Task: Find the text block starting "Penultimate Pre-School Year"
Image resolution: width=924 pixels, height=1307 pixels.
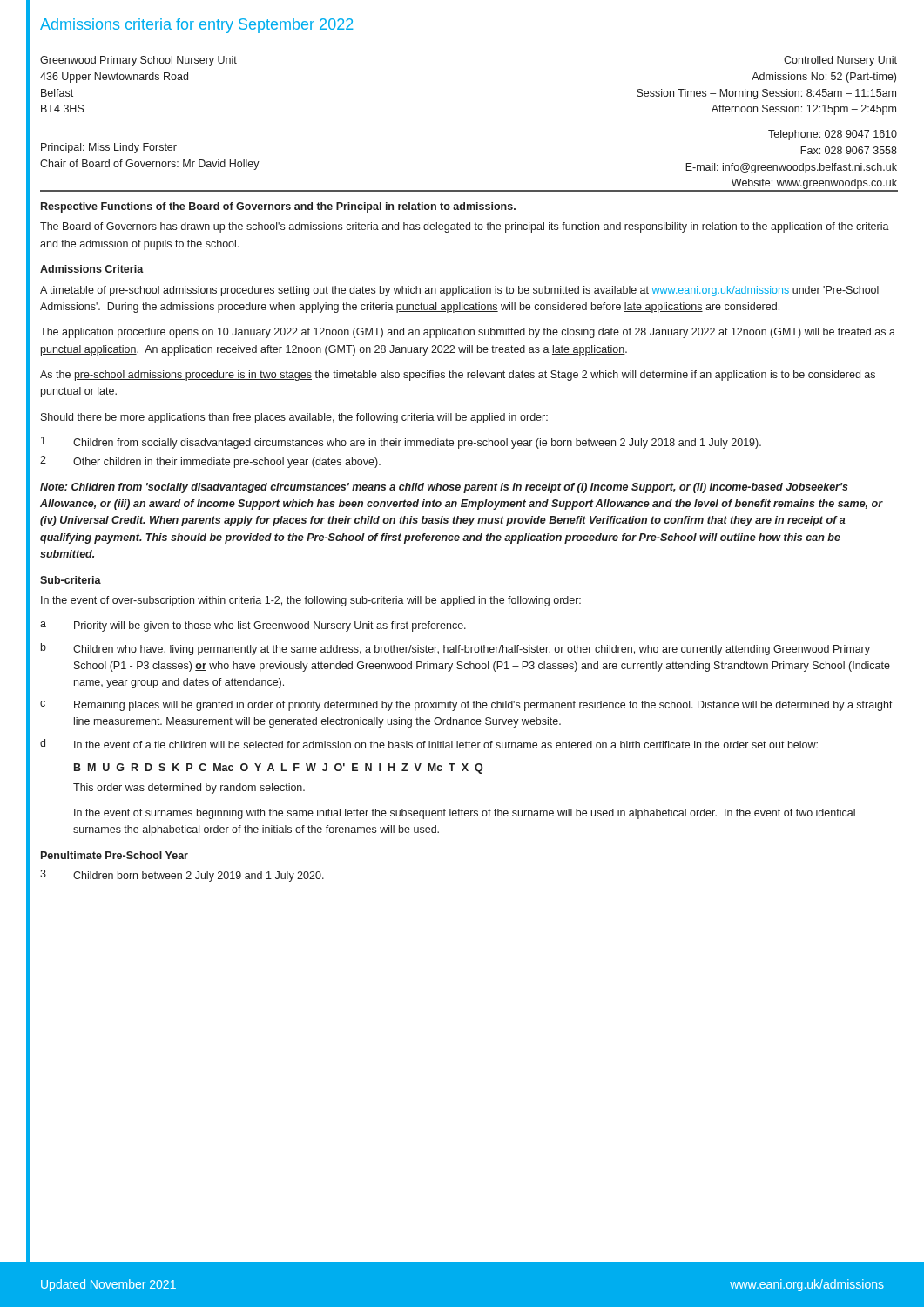Action: click(115, 855)
